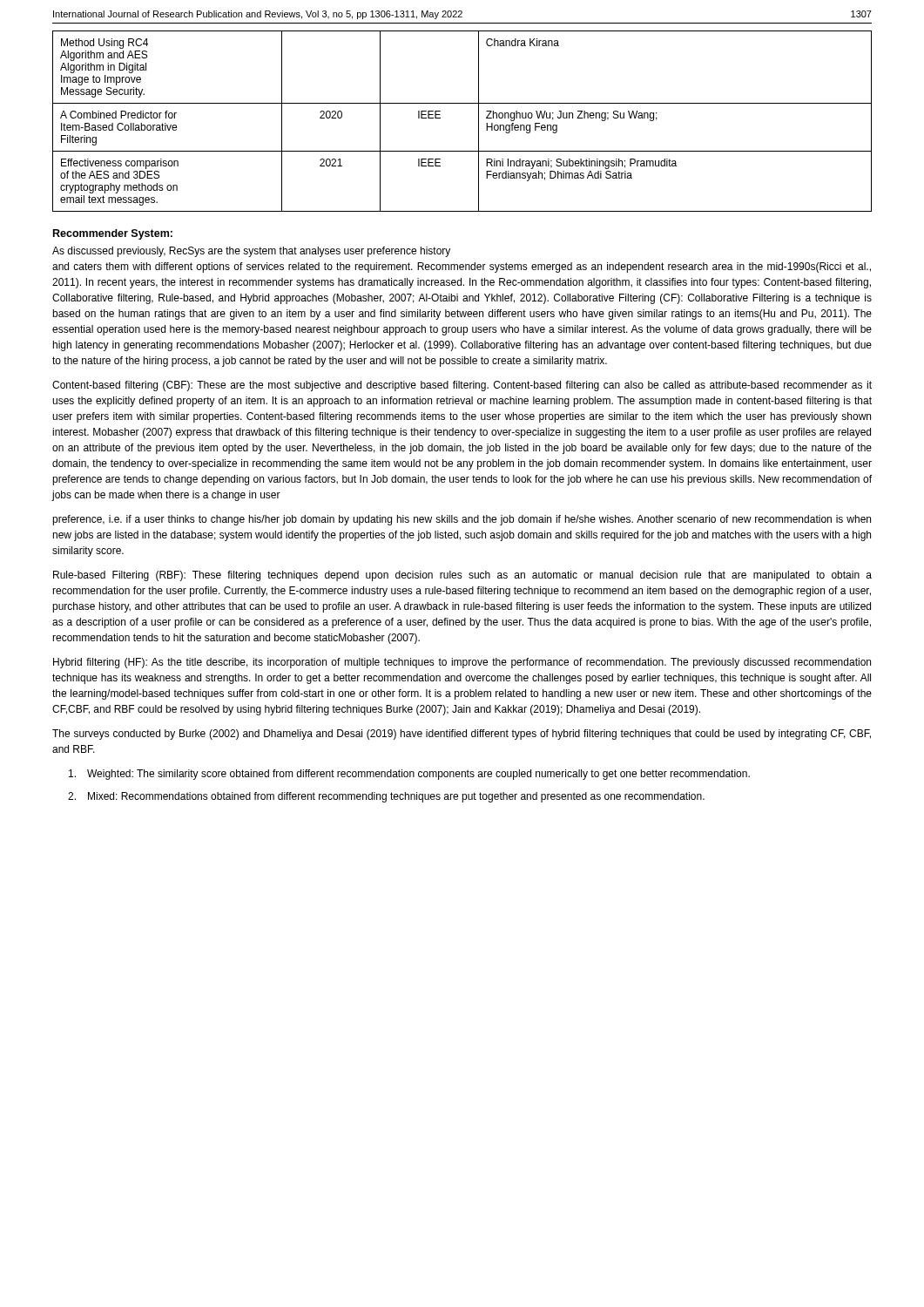The width and height of the screenshot is (924, 1307).
Task: Navigate to the region starting "2. Mixed: Recommendations obtained from different recommending"
Action: pos(386,796)
